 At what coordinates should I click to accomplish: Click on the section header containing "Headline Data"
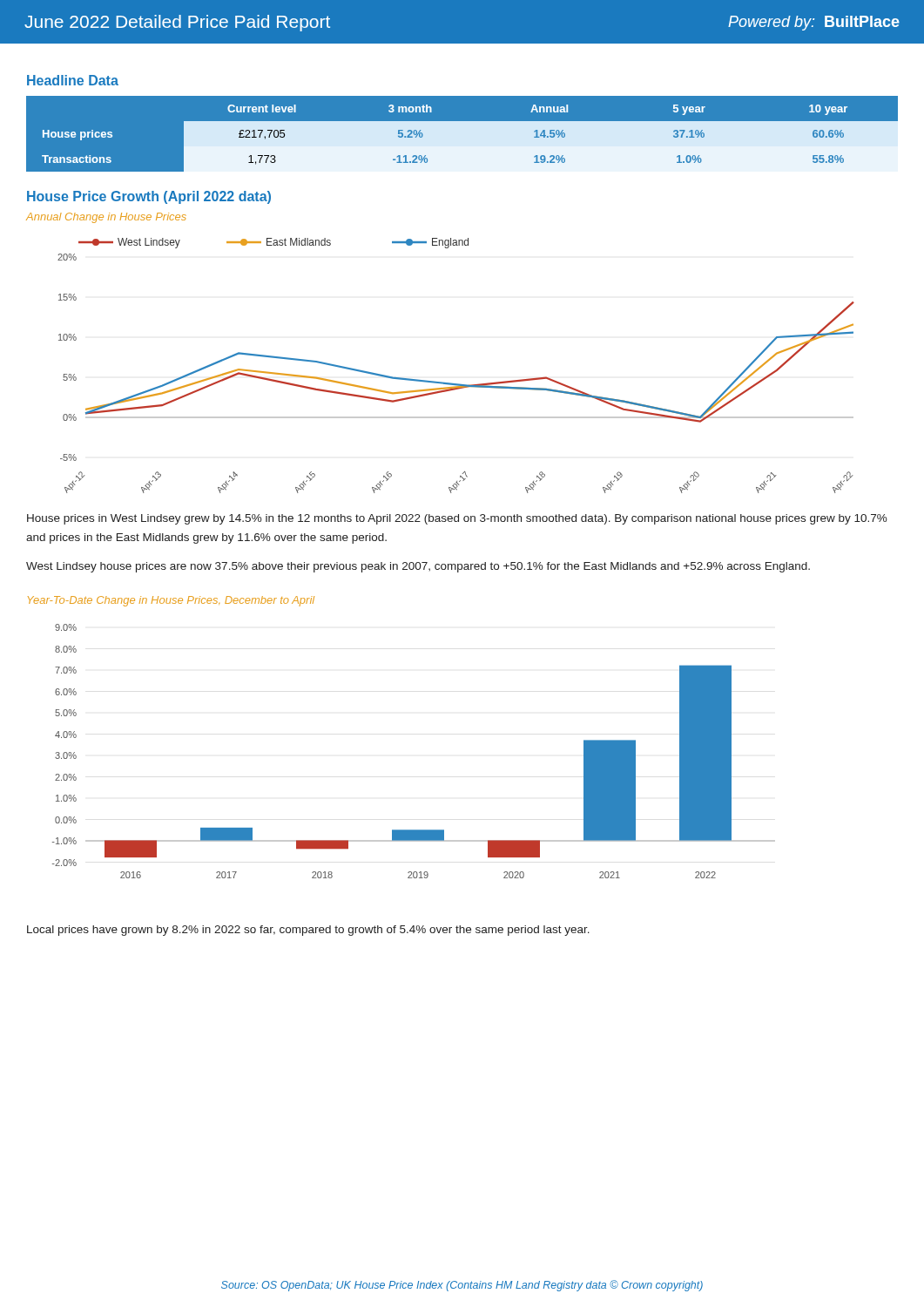(72, 81)
